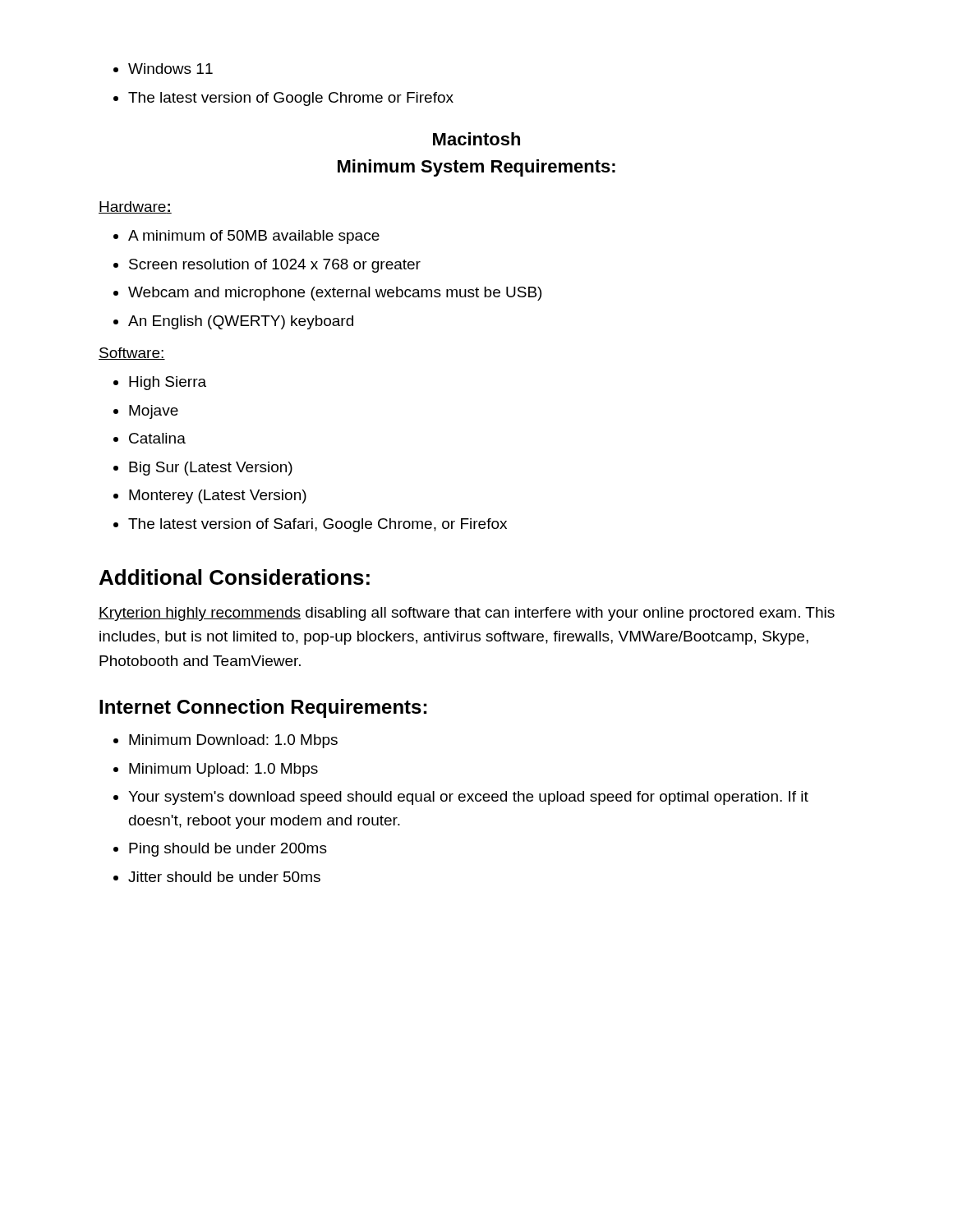This screenshot has width=953, height=1232.
Task: Click on the element starting "Additional Considerations:"
Action: [235, 577]
